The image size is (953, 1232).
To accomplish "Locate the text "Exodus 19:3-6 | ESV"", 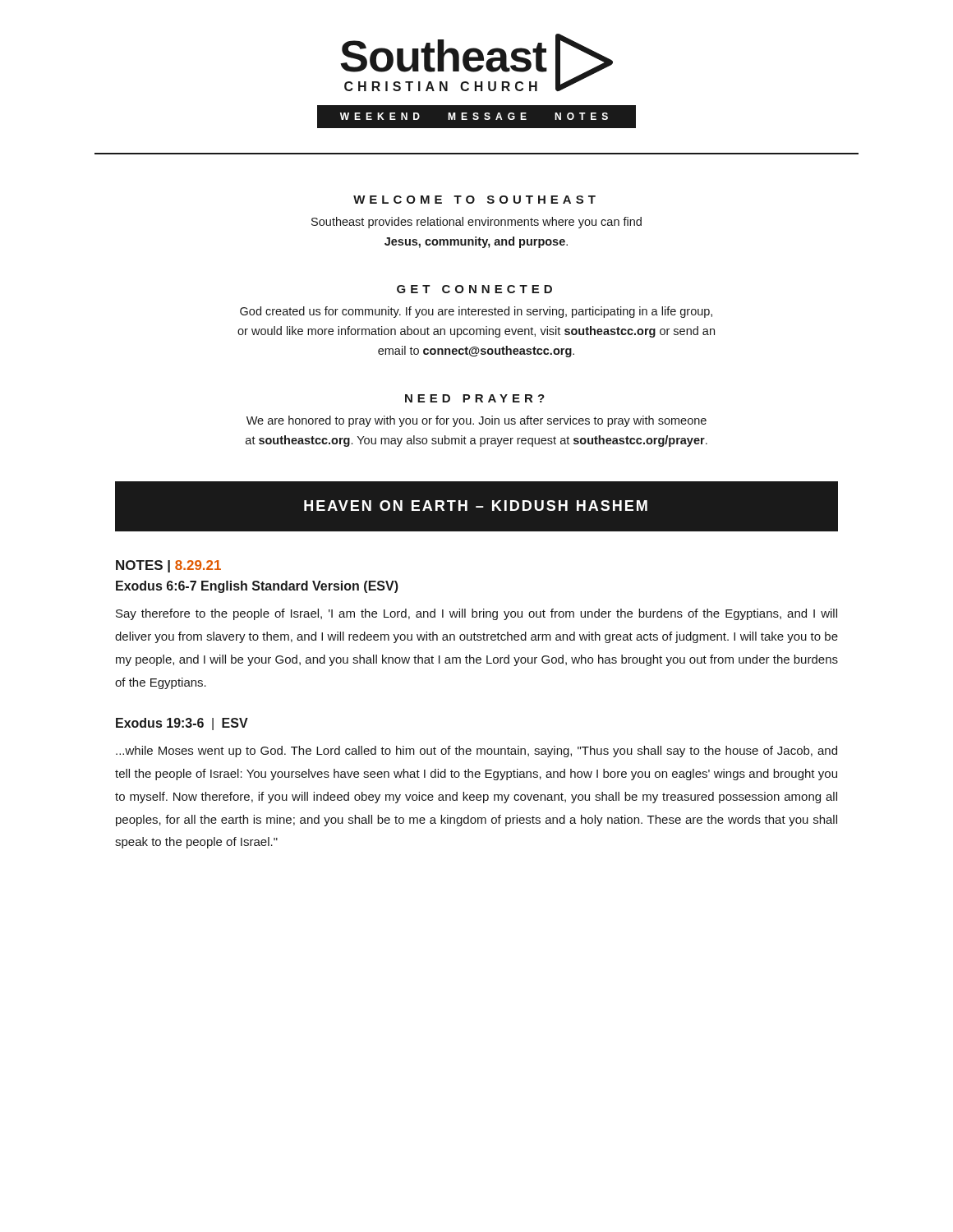I will pos(181,724).
